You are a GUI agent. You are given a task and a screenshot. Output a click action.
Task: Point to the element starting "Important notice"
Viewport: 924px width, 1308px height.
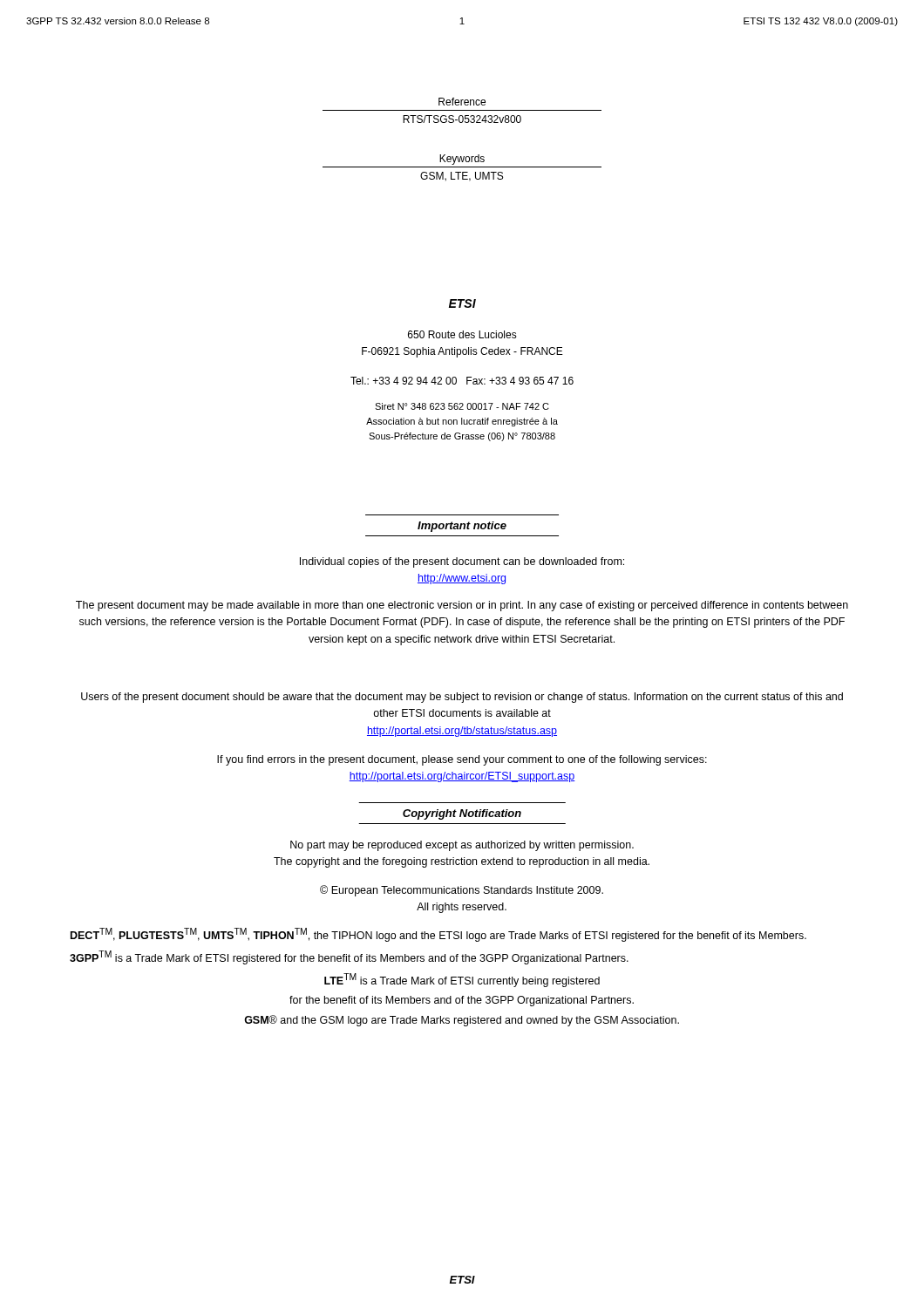pos(462,525)
